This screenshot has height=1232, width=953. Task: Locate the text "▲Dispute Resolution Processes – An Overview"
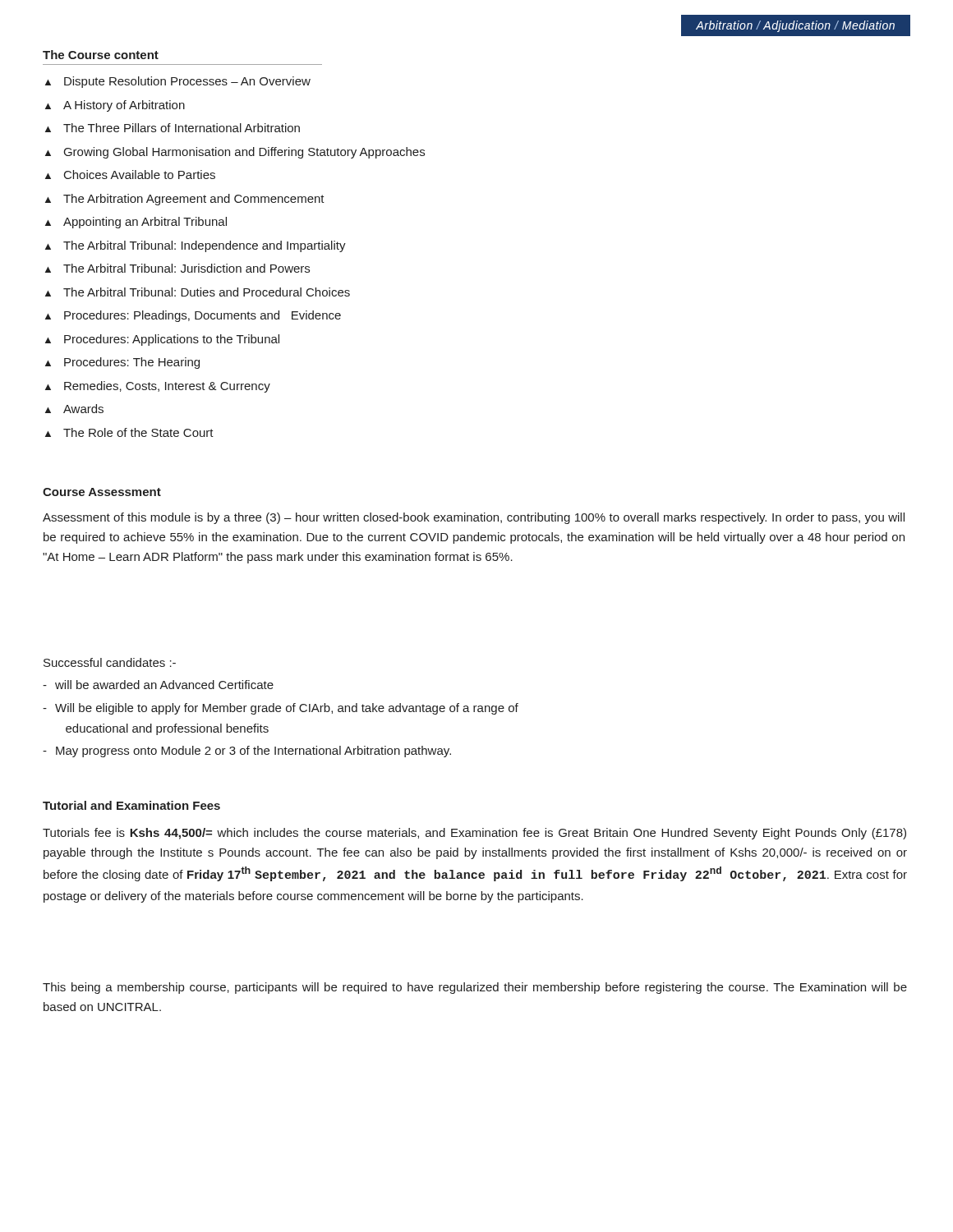pyautogui.click(x=177, y=82)
